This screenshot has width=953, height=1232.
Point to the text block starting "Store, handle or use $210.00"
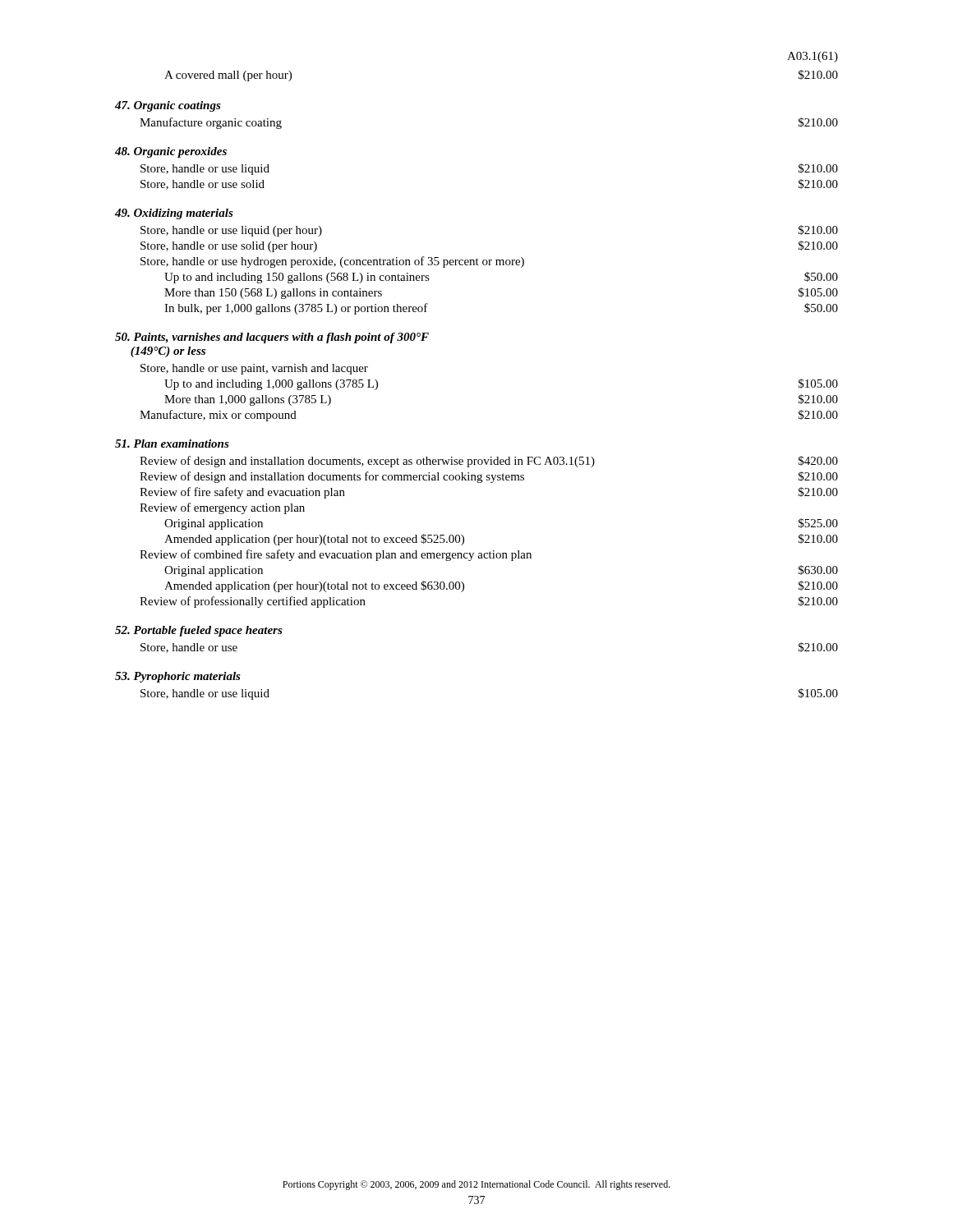(193, 646)
